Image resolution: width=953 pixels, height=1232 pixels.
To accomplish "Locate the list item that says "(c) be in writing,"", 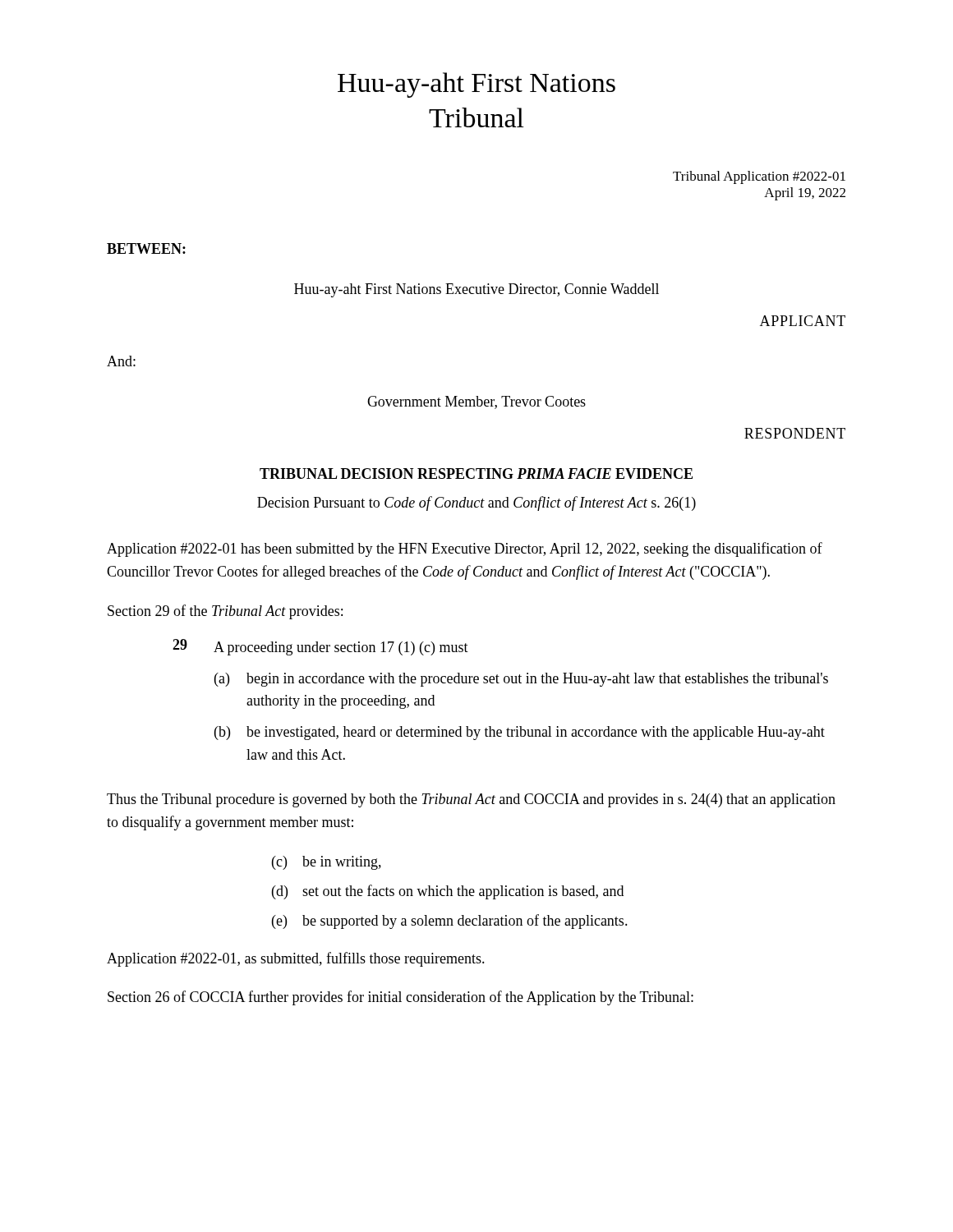I will coord(326,862).
